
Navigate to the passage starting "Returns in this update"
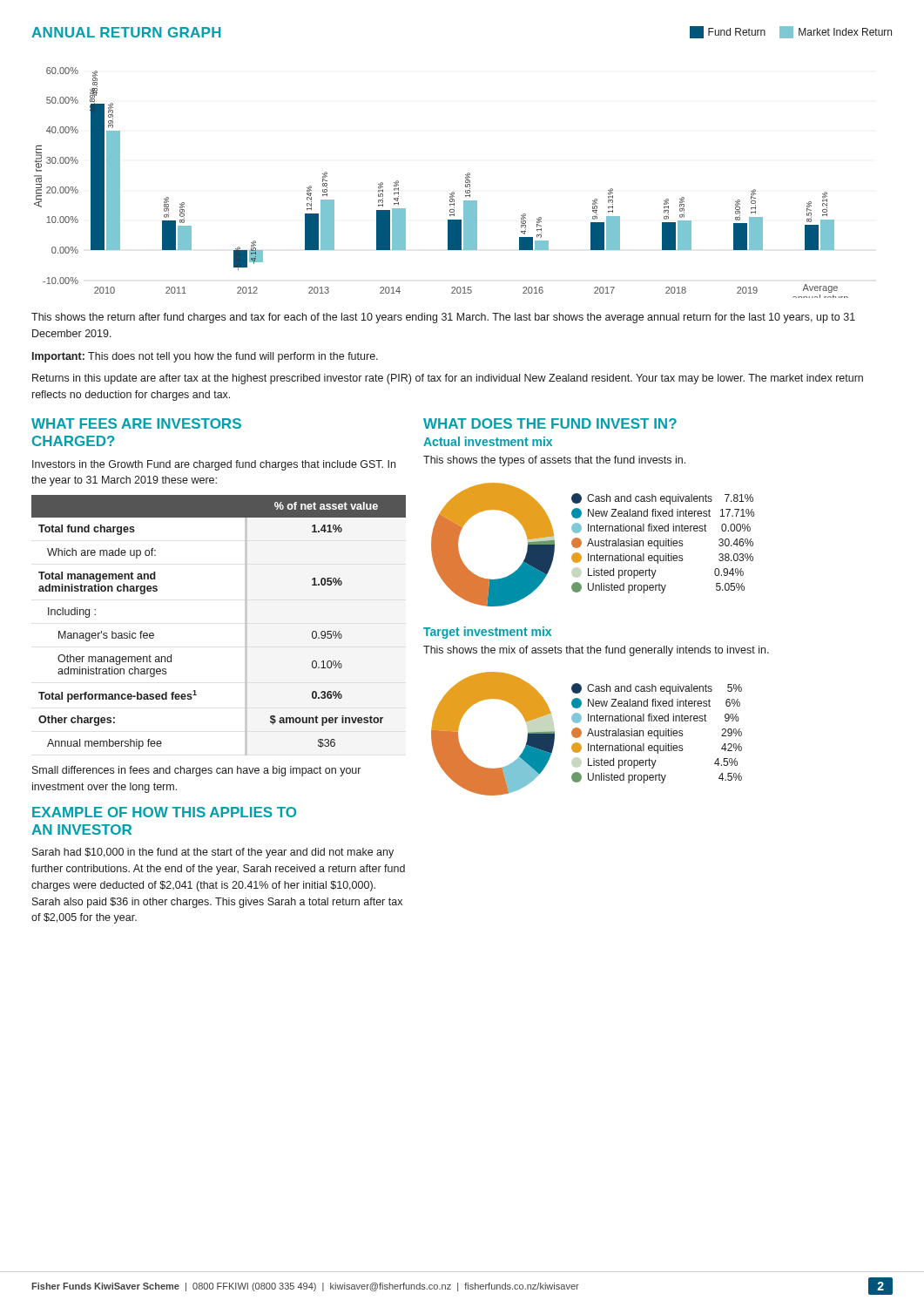coord(448,387)
